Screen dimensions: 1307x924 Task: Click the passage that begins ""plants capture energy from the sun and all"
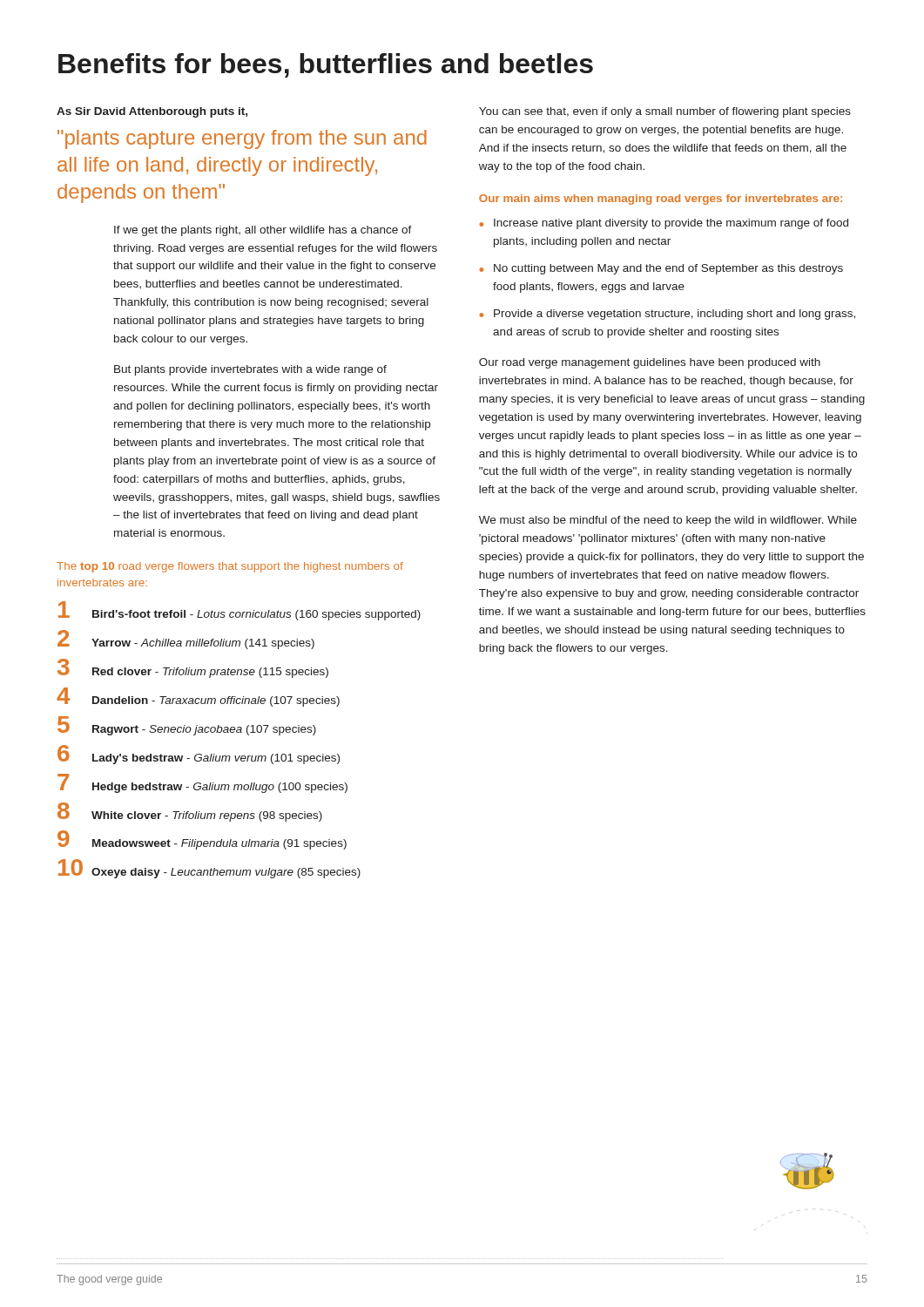pyautogui.click(x=242, y=164)
